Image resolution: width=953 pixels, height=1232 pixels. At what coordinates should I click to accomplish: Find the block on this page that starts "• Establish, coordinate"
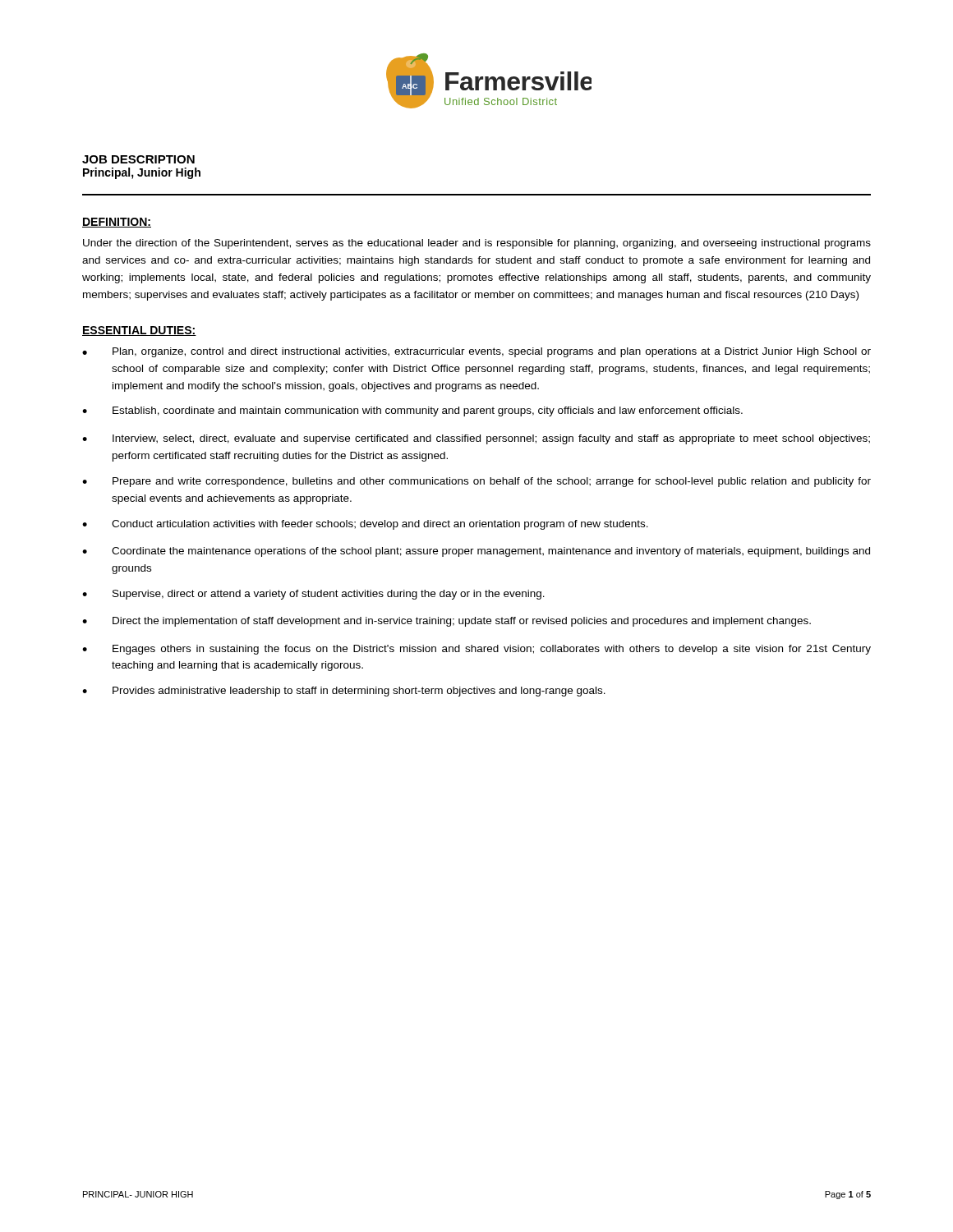[x=476, y=412]
